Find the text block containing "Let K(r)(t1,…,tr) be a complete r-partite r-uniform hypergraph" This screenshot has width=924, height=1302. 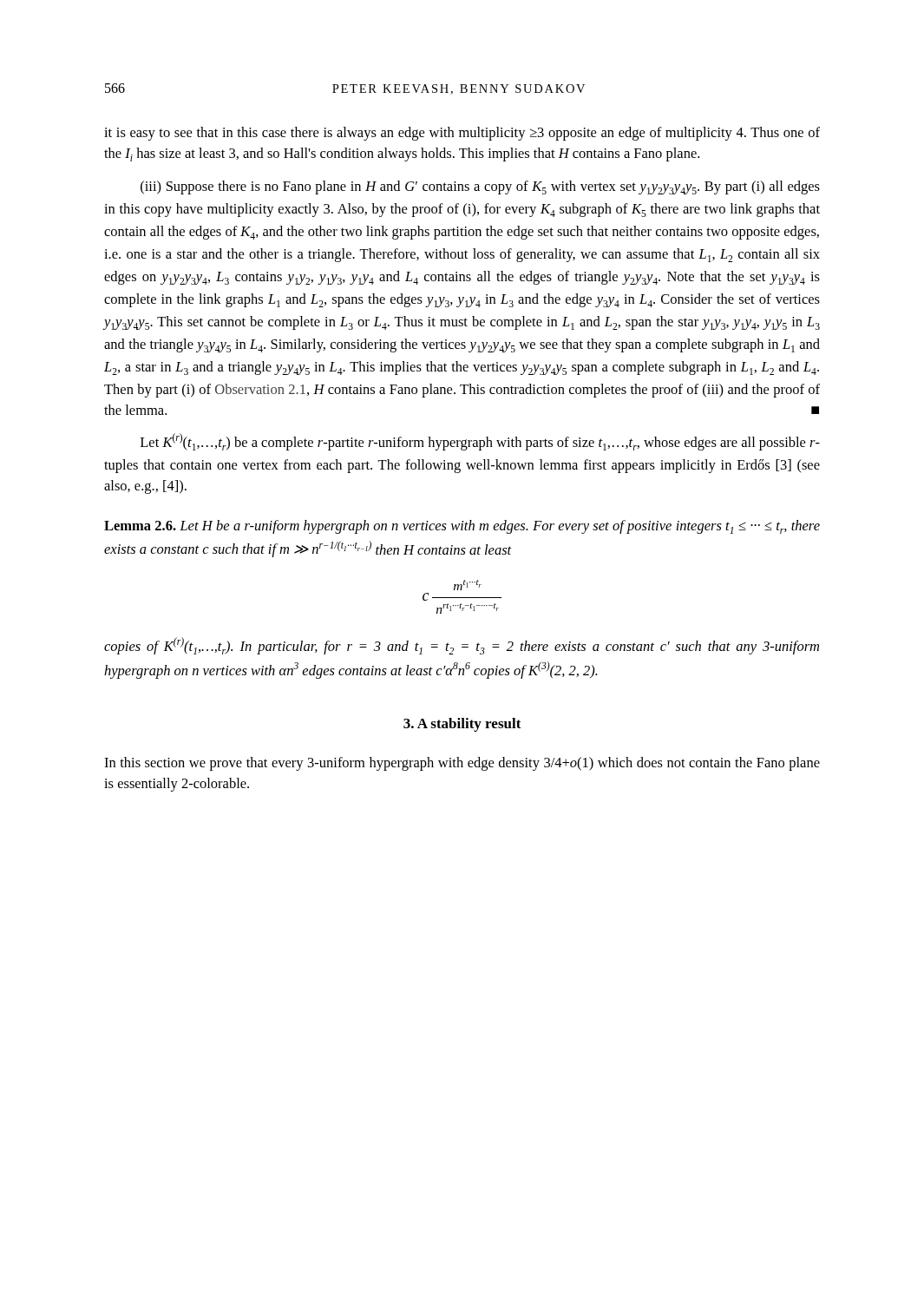[x=462, y=464]
